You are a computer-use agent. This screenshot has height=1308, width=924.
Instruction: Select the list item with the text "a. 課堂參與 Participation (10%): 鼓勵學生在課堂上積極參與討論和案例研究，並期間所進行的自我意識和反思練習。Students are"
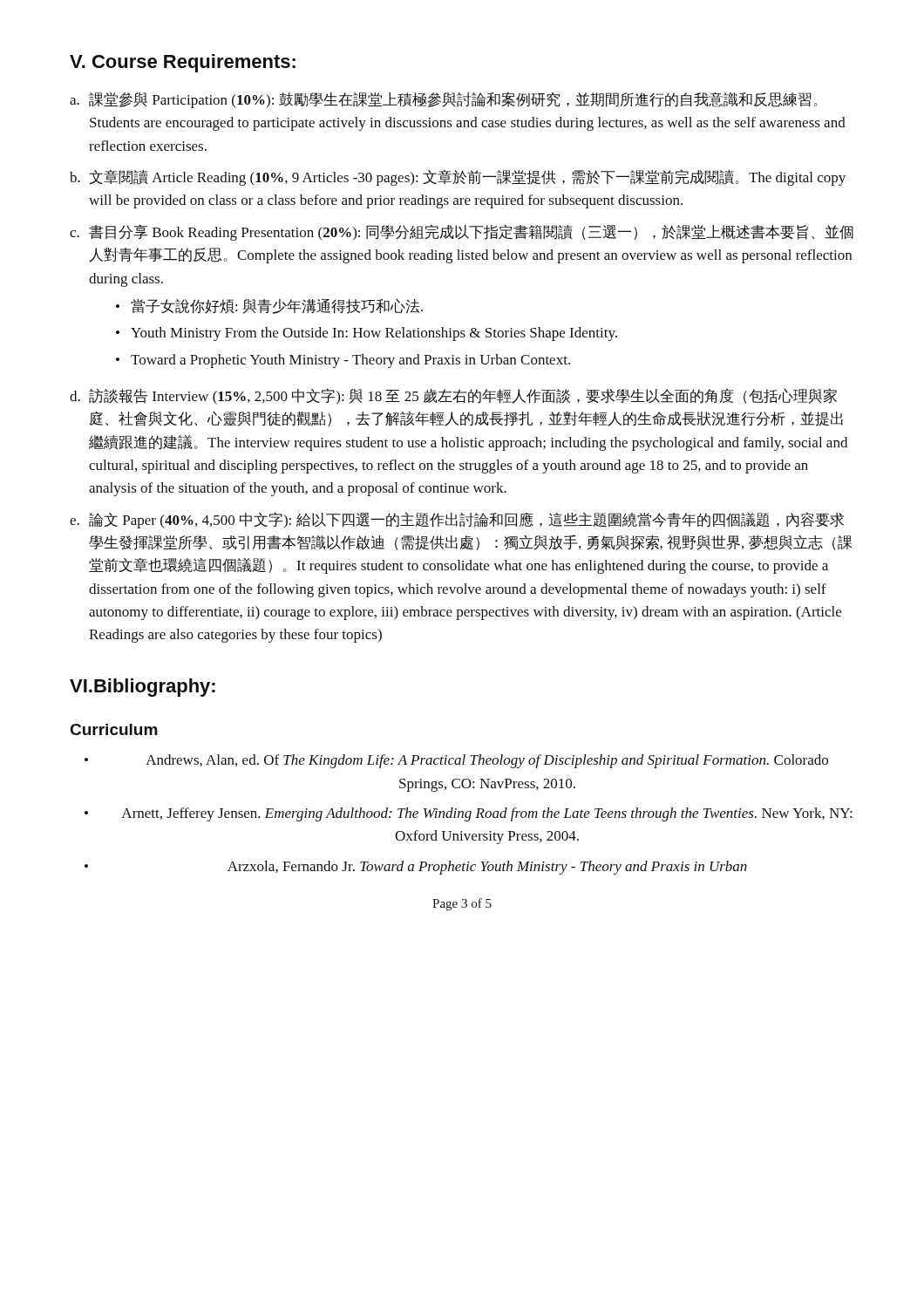(462, 124)
